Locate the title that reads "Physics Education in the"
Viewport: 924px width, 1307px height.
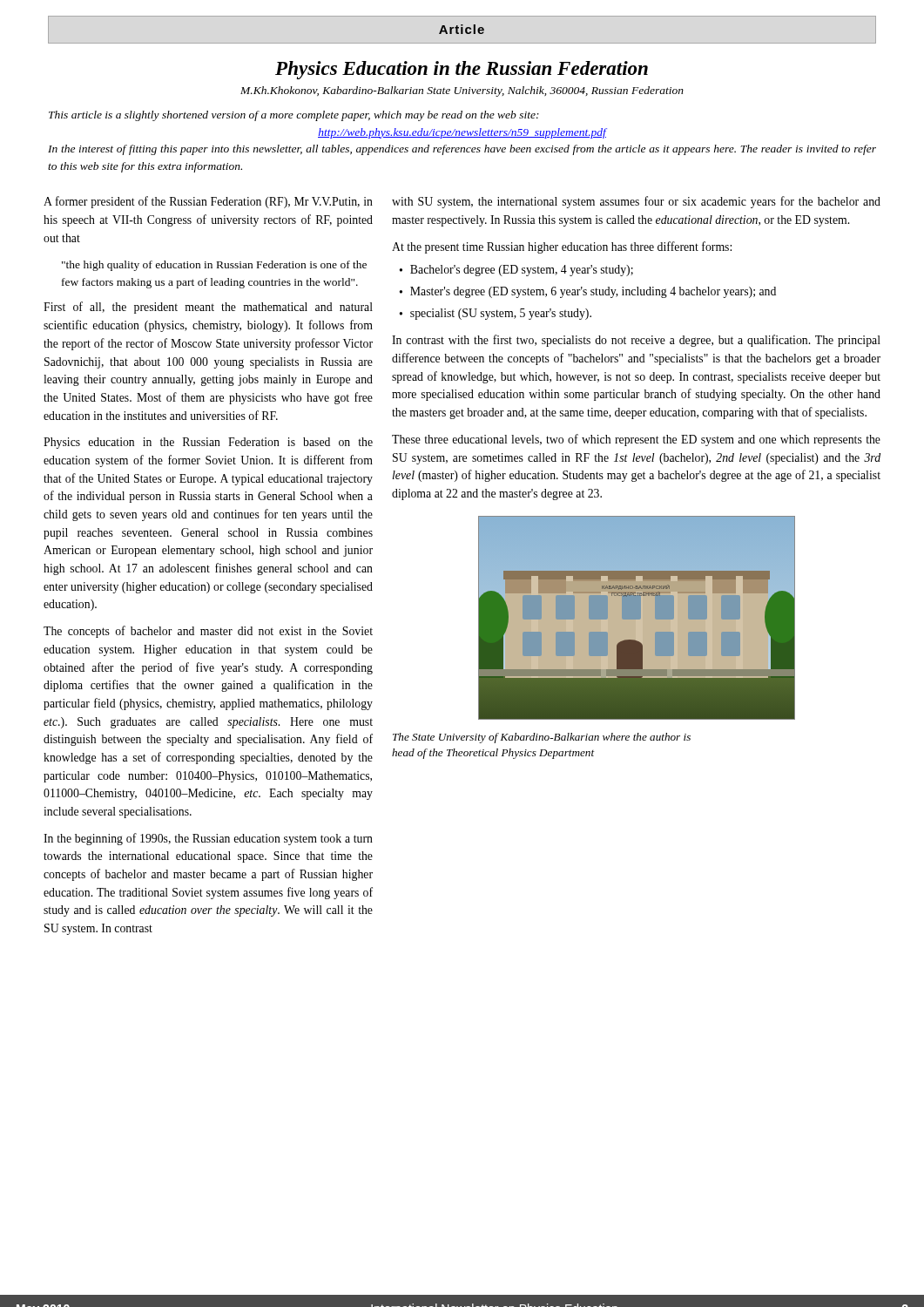pos(462,68)
